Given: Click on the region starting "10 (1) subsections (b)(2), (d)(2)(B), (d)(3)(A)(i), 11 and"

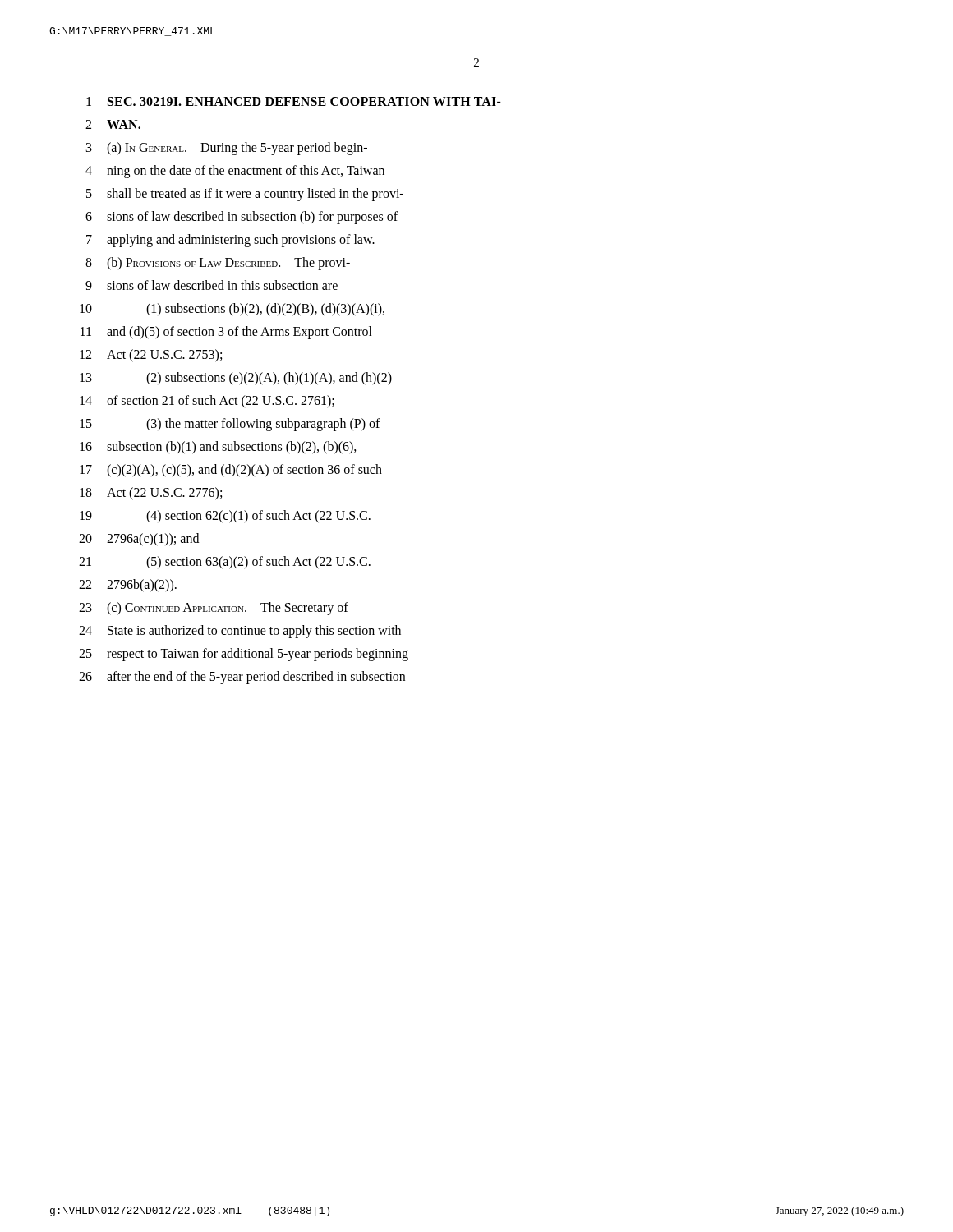Looking at the screenshot, I should click(x=232, y=310).
